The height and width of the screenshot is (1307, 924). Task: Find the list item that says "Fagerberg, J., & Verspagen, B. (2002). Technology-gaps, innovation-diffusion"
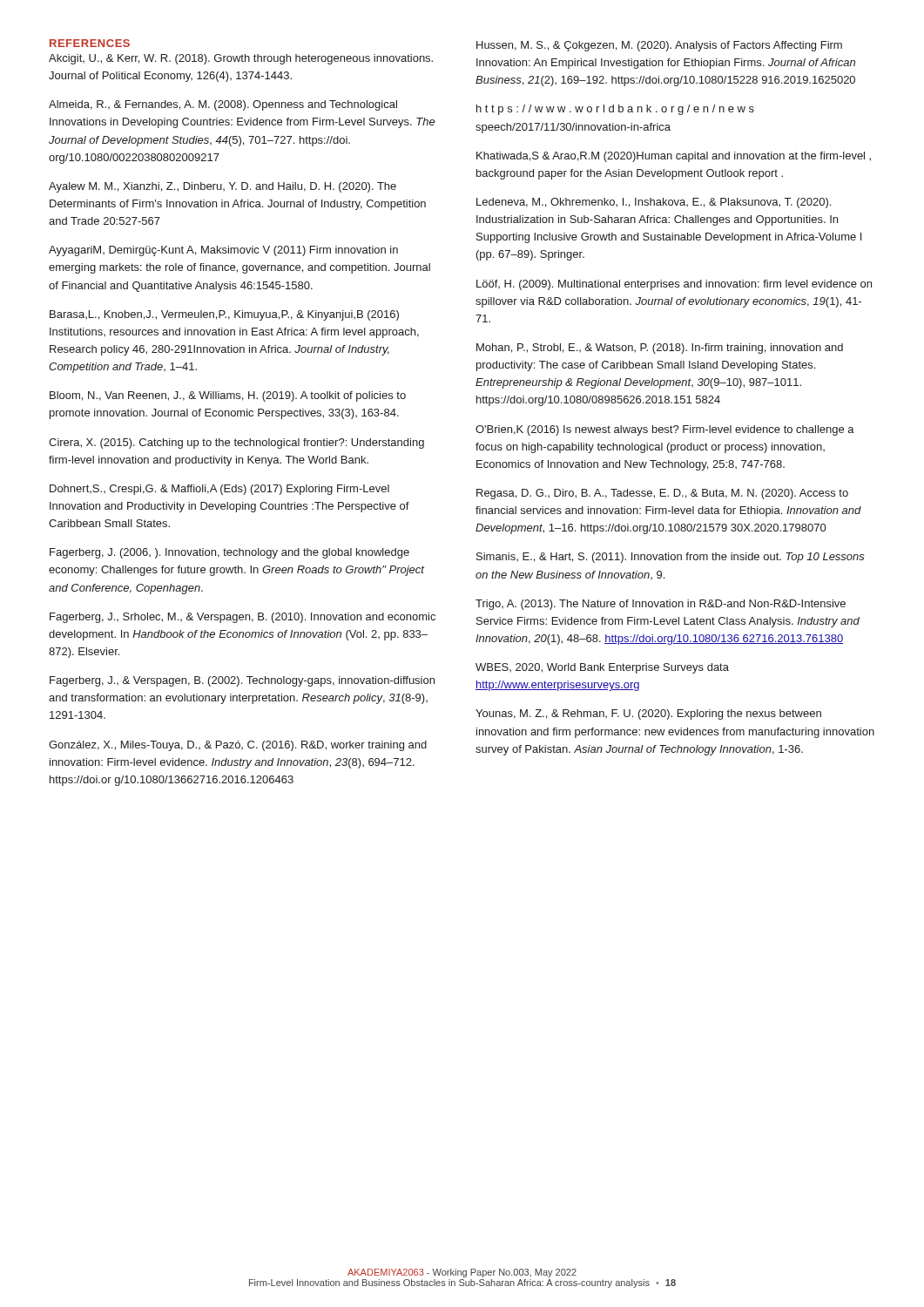point(242,698)
